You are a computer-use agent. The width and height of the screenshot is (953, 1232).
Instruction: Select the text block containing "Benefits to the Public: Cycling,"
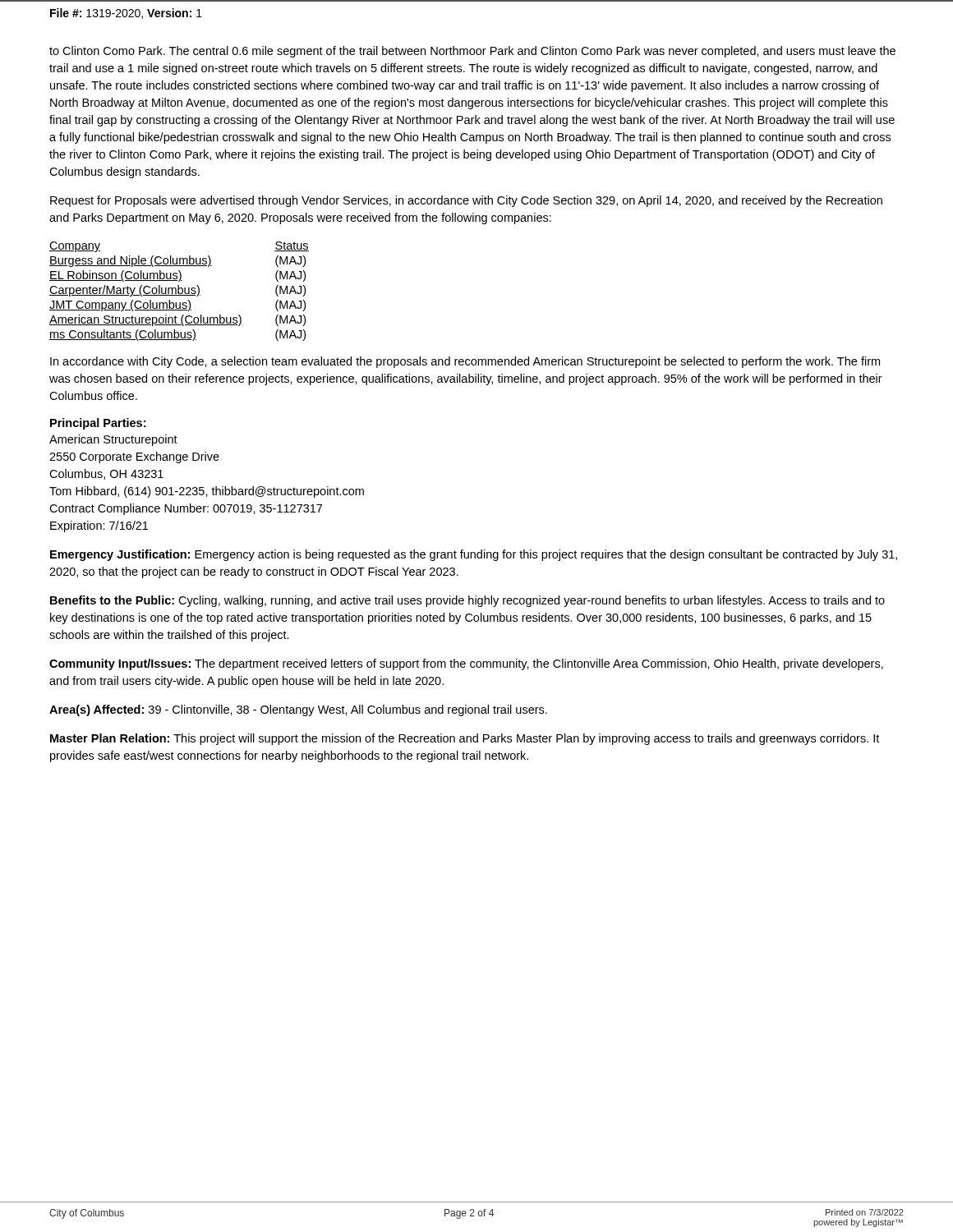point(476,618)
